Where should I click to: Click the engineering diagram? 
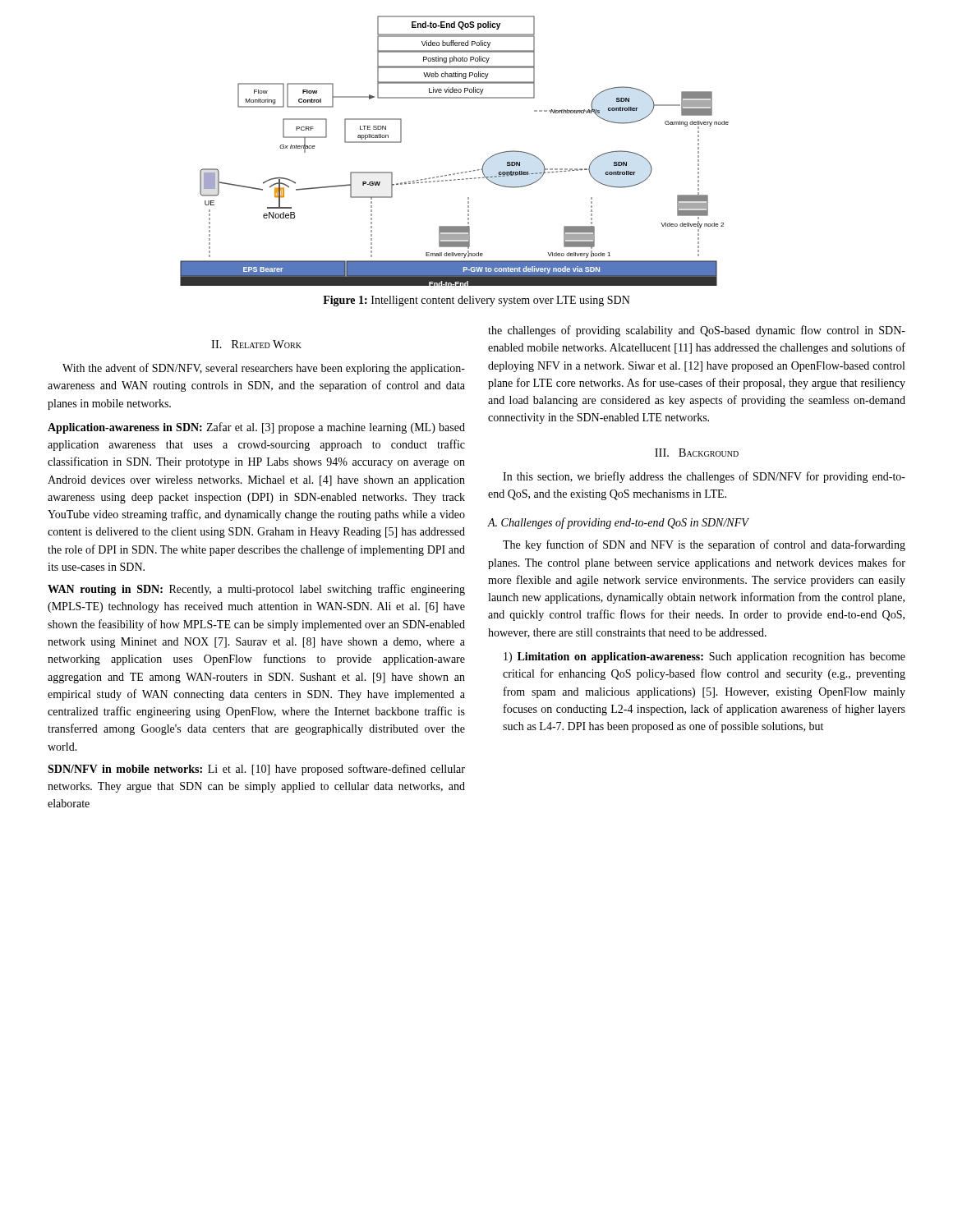point(476,152)
